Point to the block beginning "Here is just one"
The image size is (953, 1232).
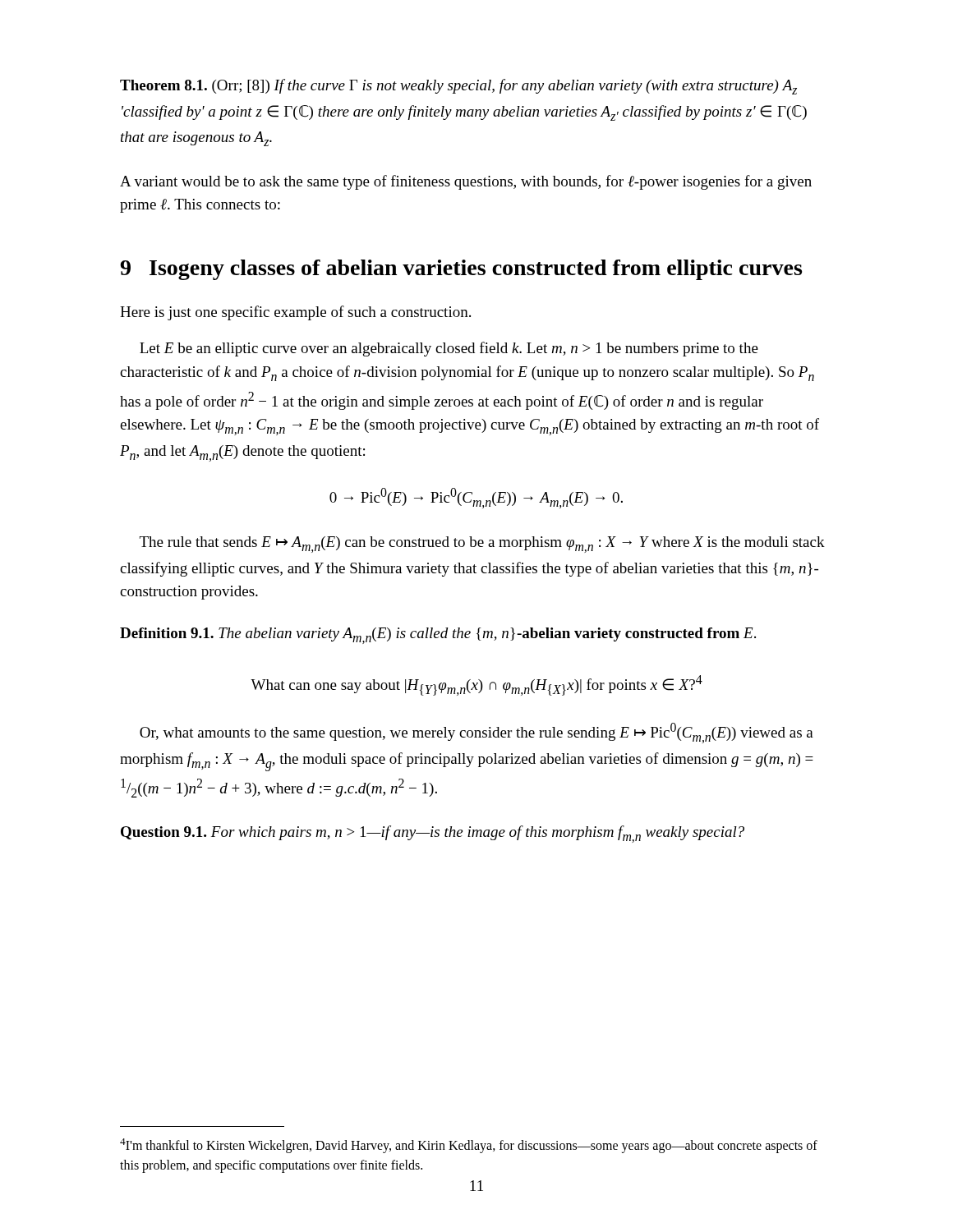(296, 312)
